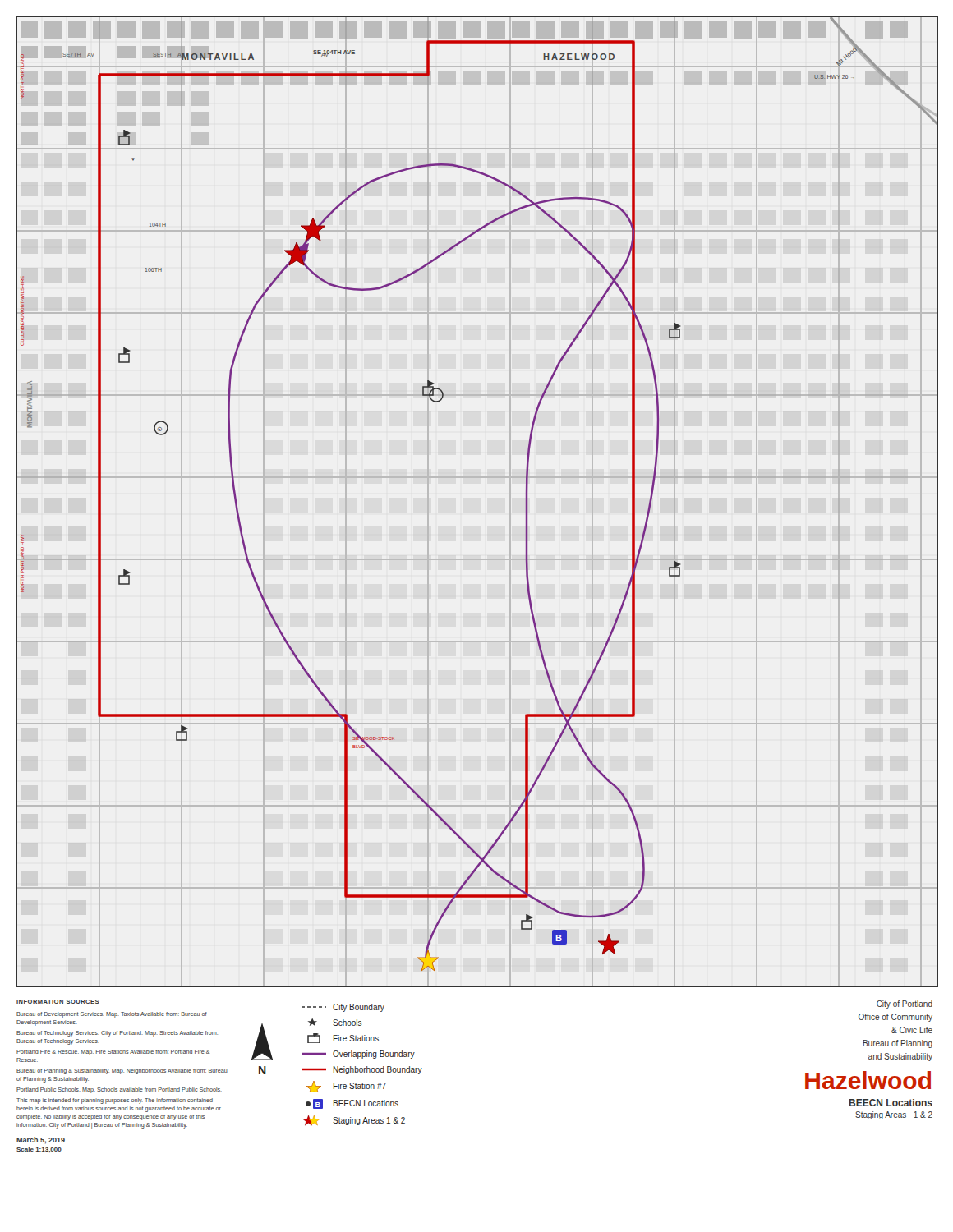953x1232 pixels.
Task: Click on the map
Action: pos(477,502)
